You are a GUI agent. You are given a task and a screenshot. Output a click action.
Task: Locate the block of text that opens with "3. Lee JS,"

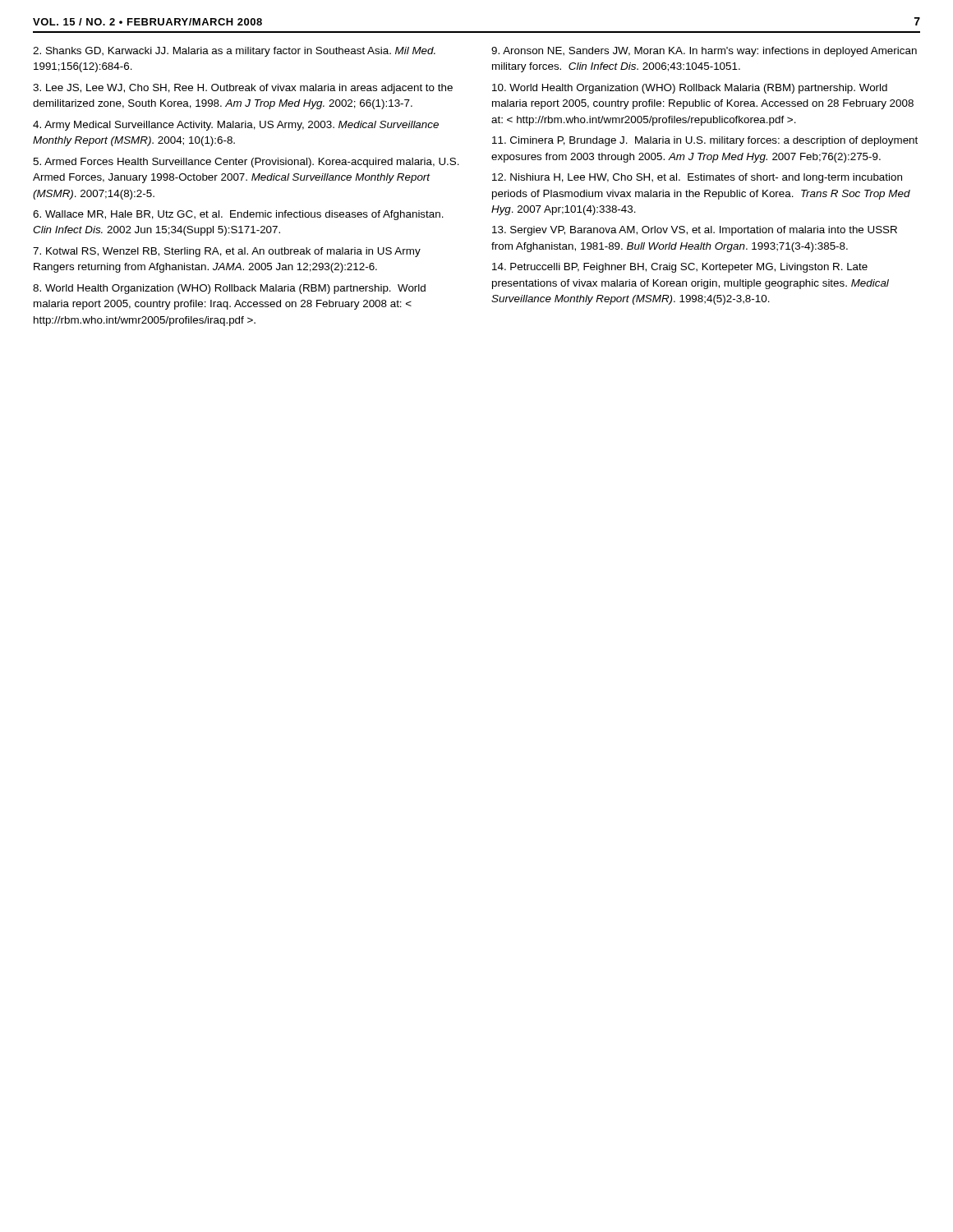(243, 95)
